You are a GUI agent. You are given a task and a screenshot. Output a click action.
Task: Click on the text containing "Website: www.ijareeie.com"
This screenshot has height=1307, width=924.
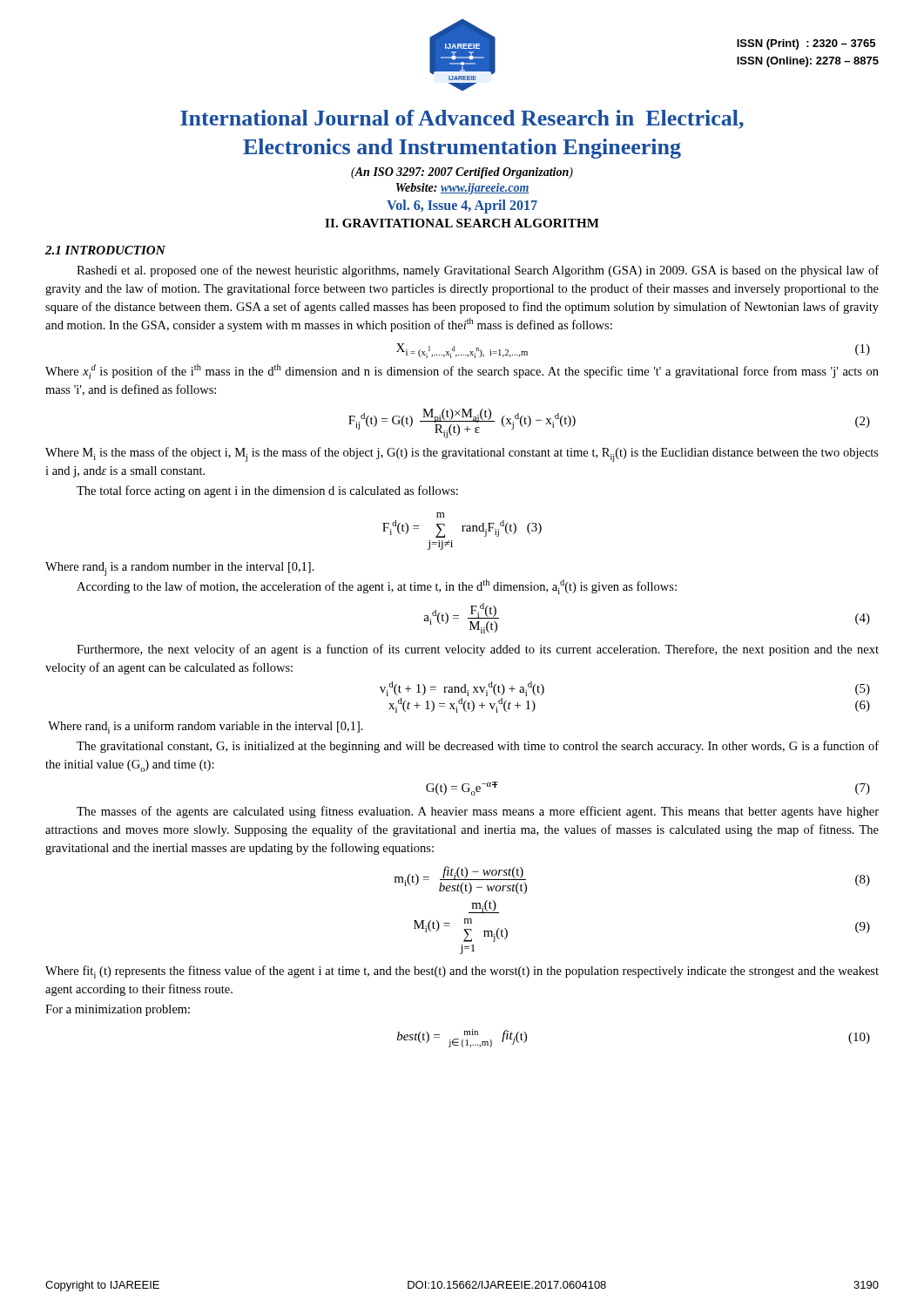462,188
